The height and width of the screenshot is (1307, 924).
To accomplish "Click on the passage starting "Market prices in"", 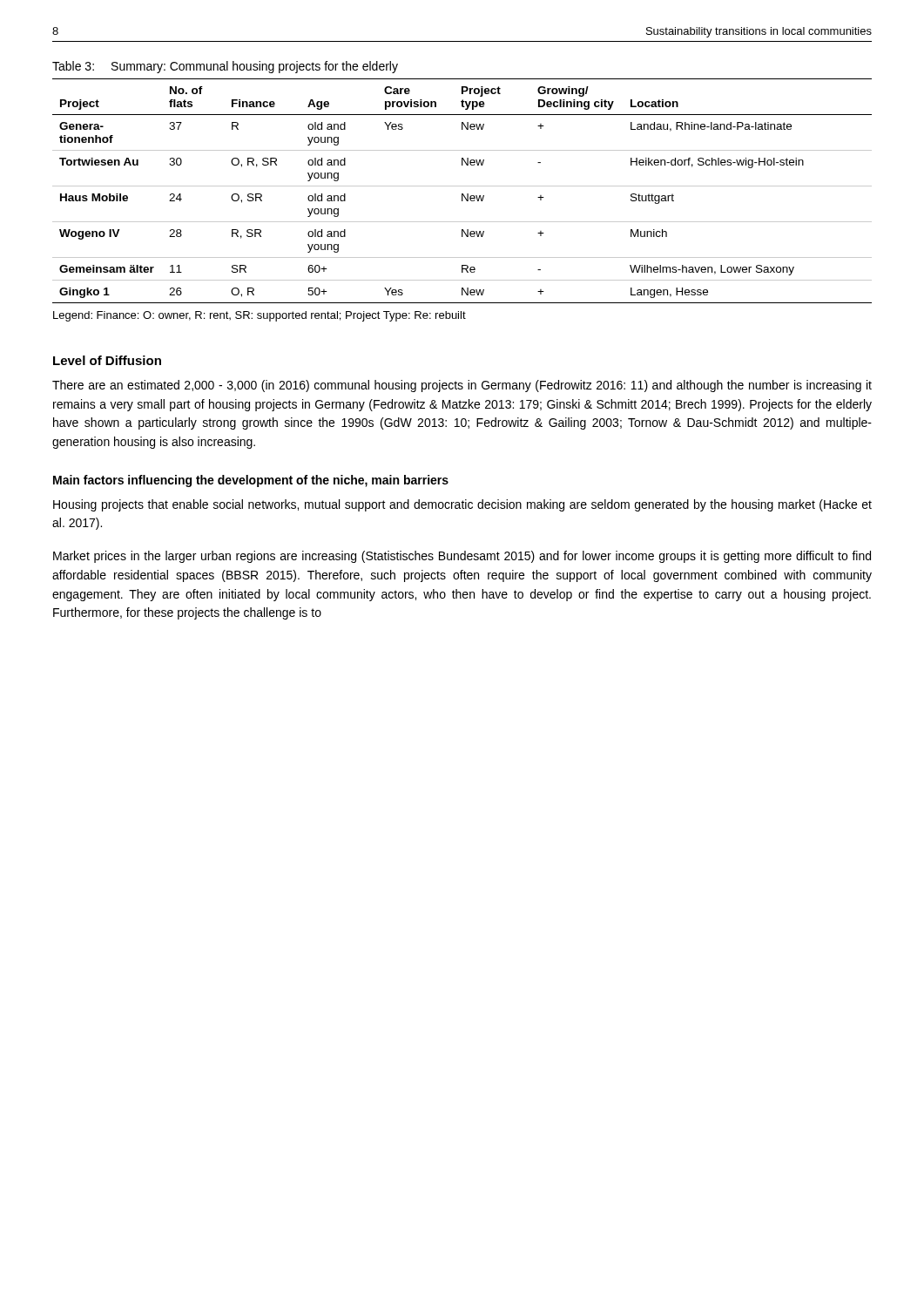I will coord(462,584).
